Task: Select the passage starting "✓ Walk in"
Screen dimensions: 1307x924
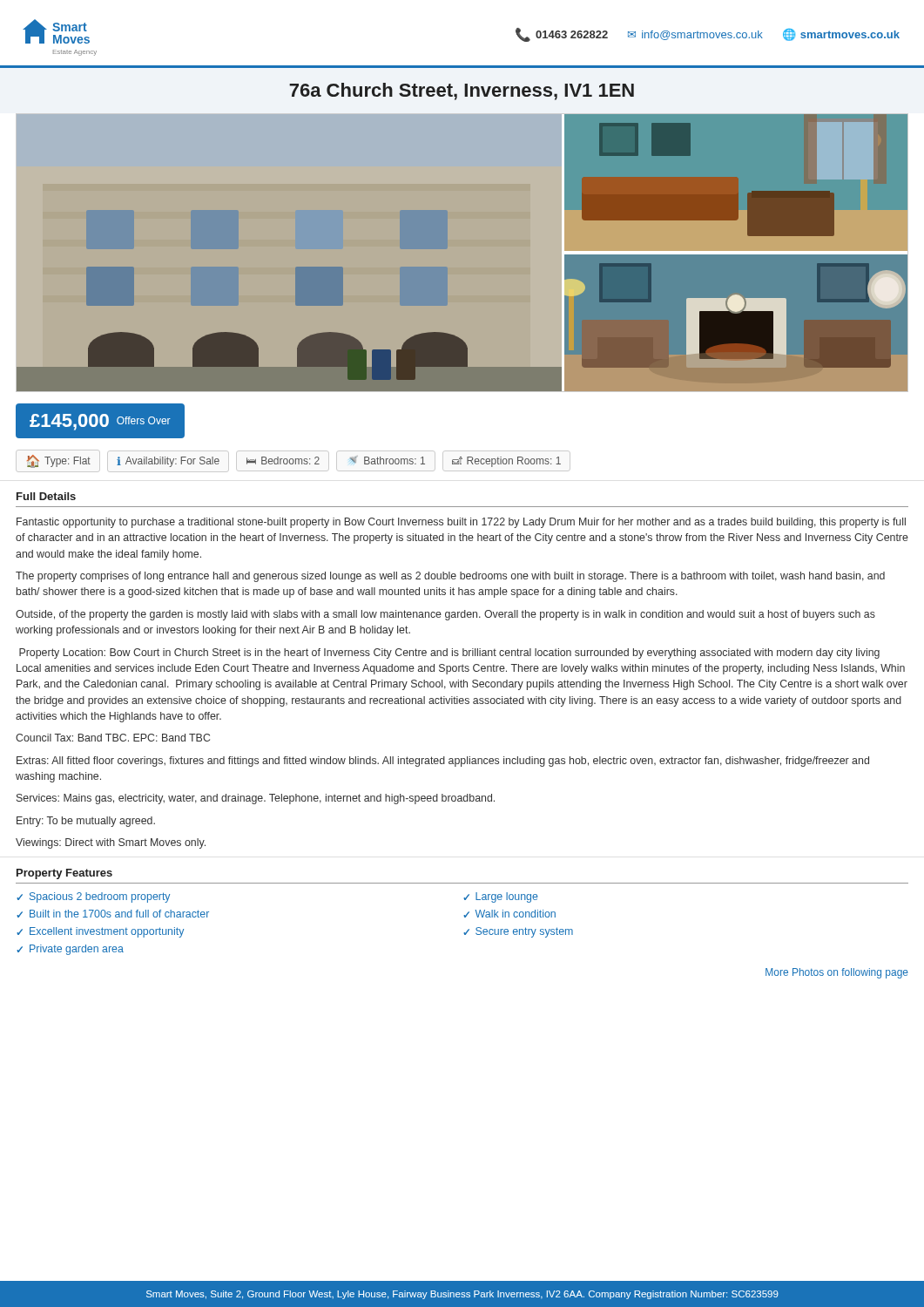Action: pos(509,915)
